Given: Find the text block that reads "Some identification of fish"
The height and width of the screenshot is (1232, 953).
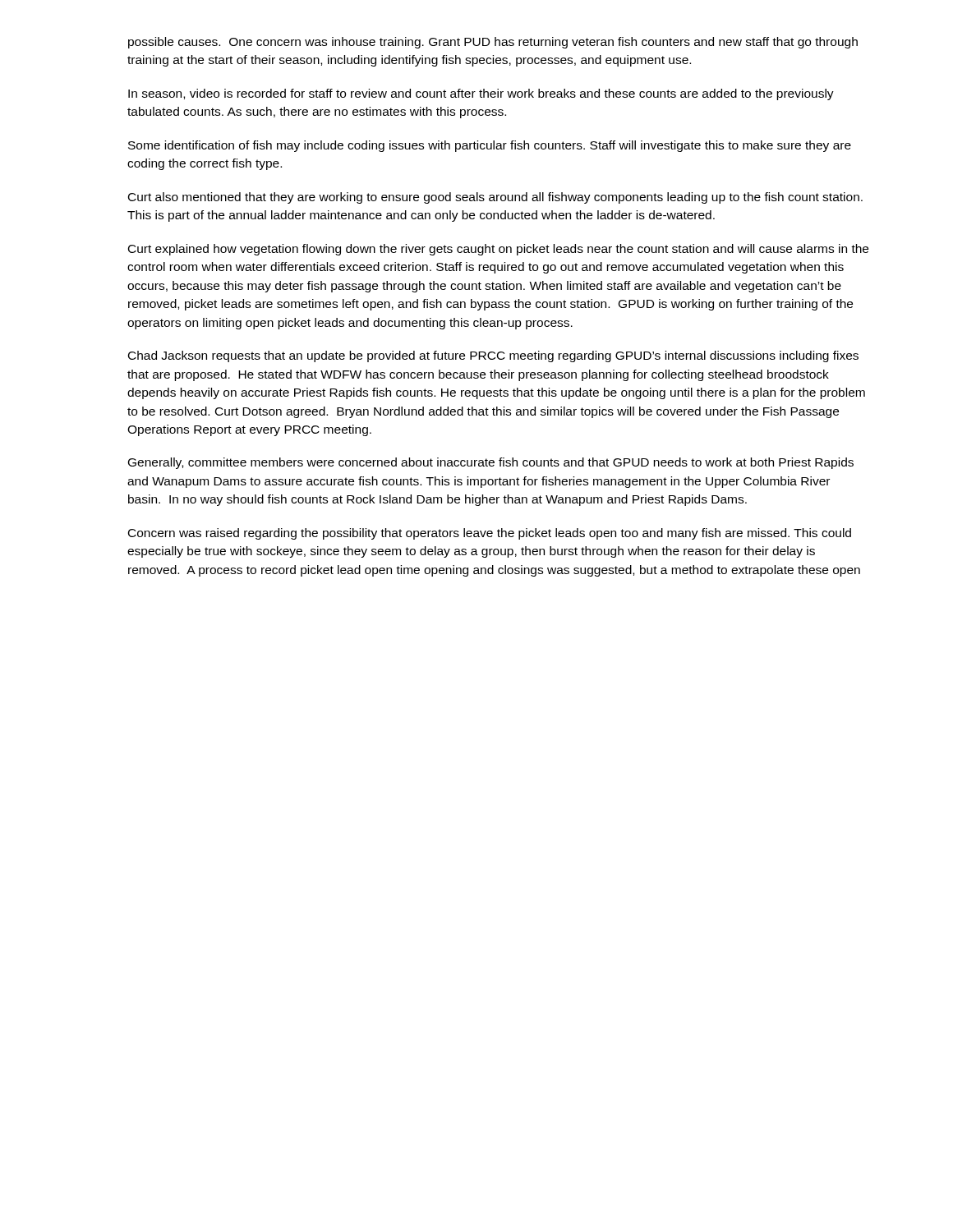Looking at the screenshot, I should (489, 154).
